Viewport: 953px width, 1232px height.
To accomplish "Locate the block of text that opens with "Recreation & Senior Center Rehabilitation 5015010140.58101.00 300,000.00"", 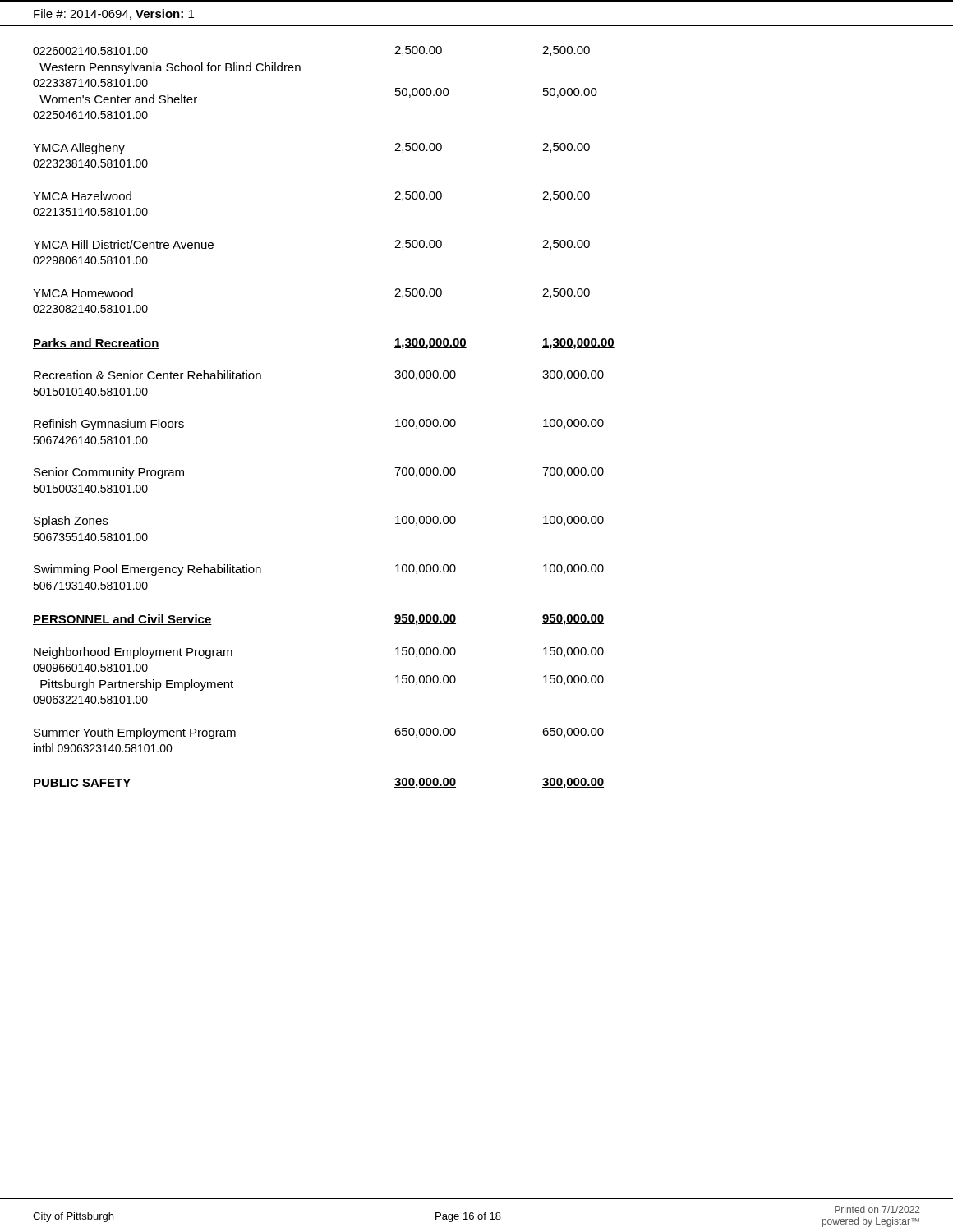I will pyautogui.click(x=151, y=372).
